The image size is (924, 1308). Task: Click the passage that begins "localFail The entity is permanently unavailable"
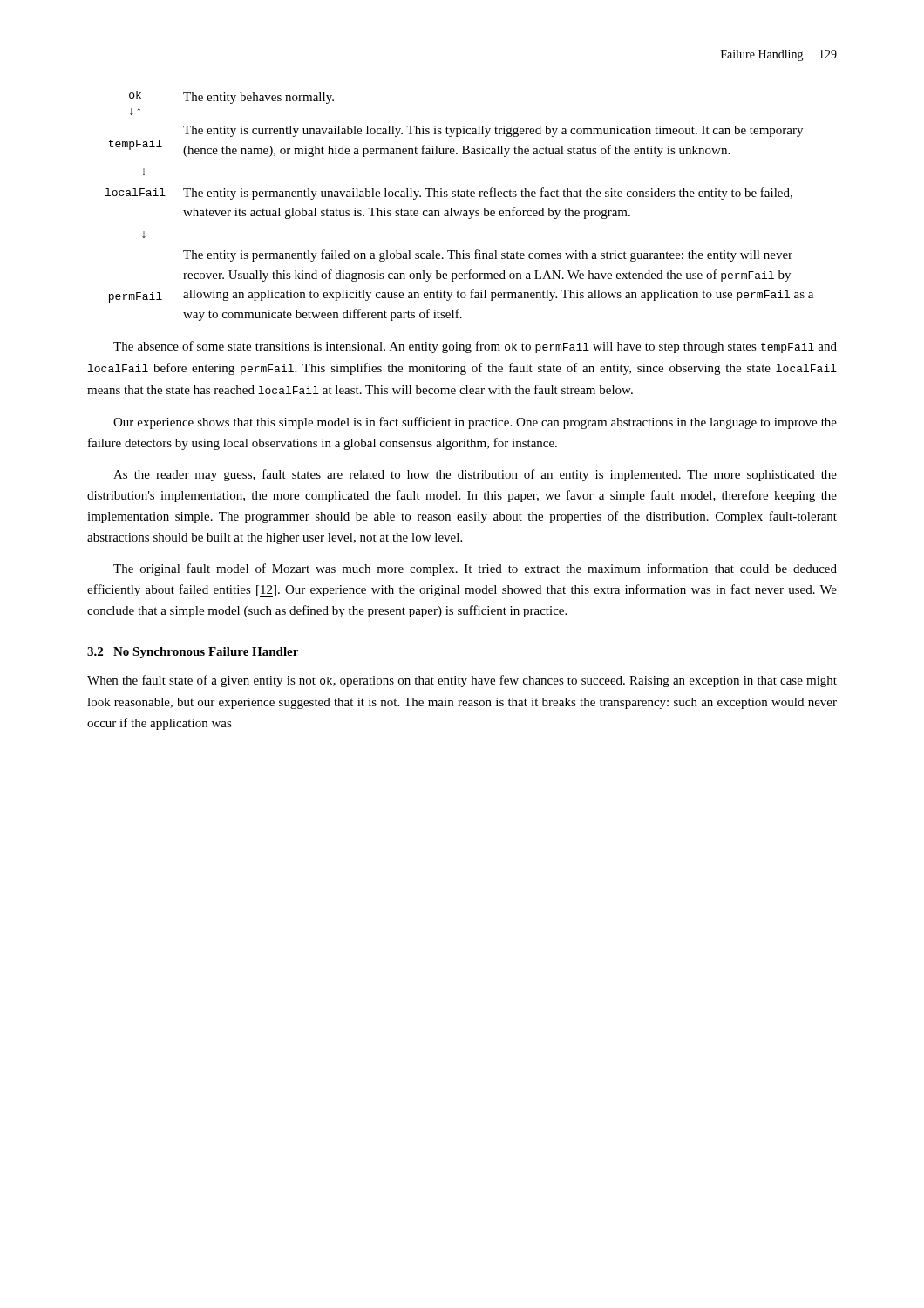click(462, 203)
